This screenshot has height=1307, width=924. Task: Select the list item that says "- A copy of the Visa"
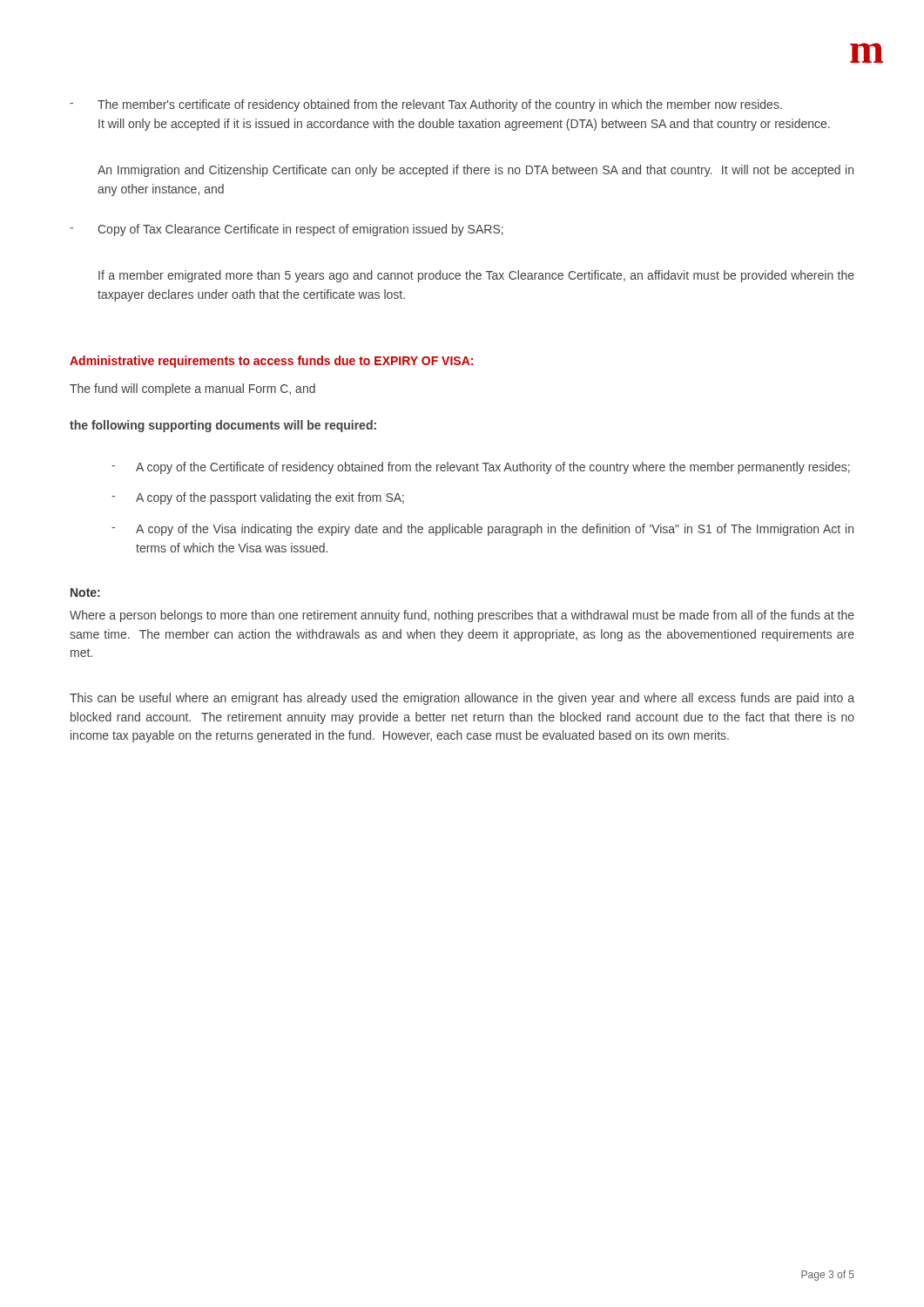(x=483, y=539)
